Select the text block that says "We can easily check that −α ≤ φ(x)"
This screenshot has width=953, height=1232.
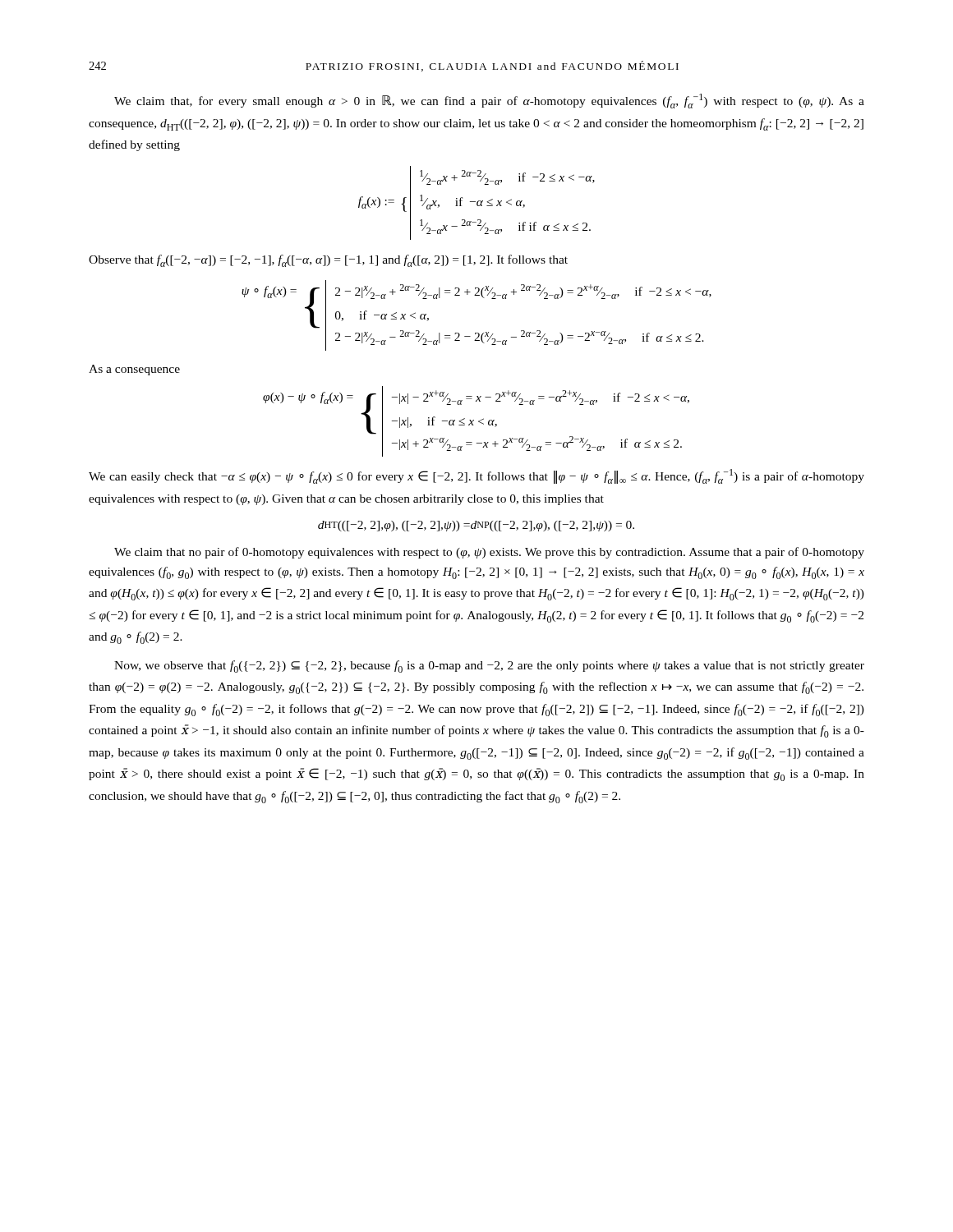click(476, 486)
